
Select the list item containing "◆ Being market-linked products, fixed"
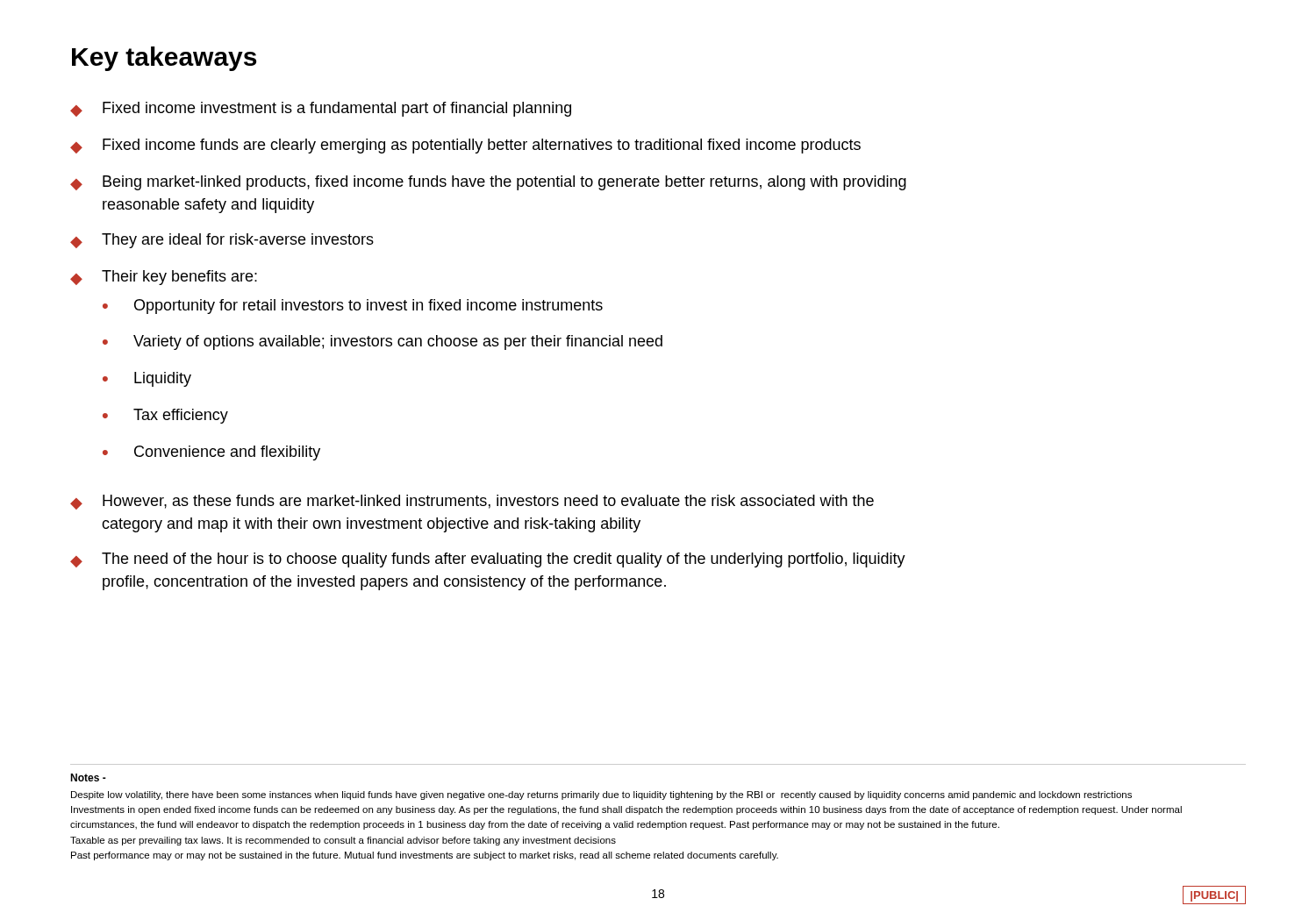pos(658,193)
